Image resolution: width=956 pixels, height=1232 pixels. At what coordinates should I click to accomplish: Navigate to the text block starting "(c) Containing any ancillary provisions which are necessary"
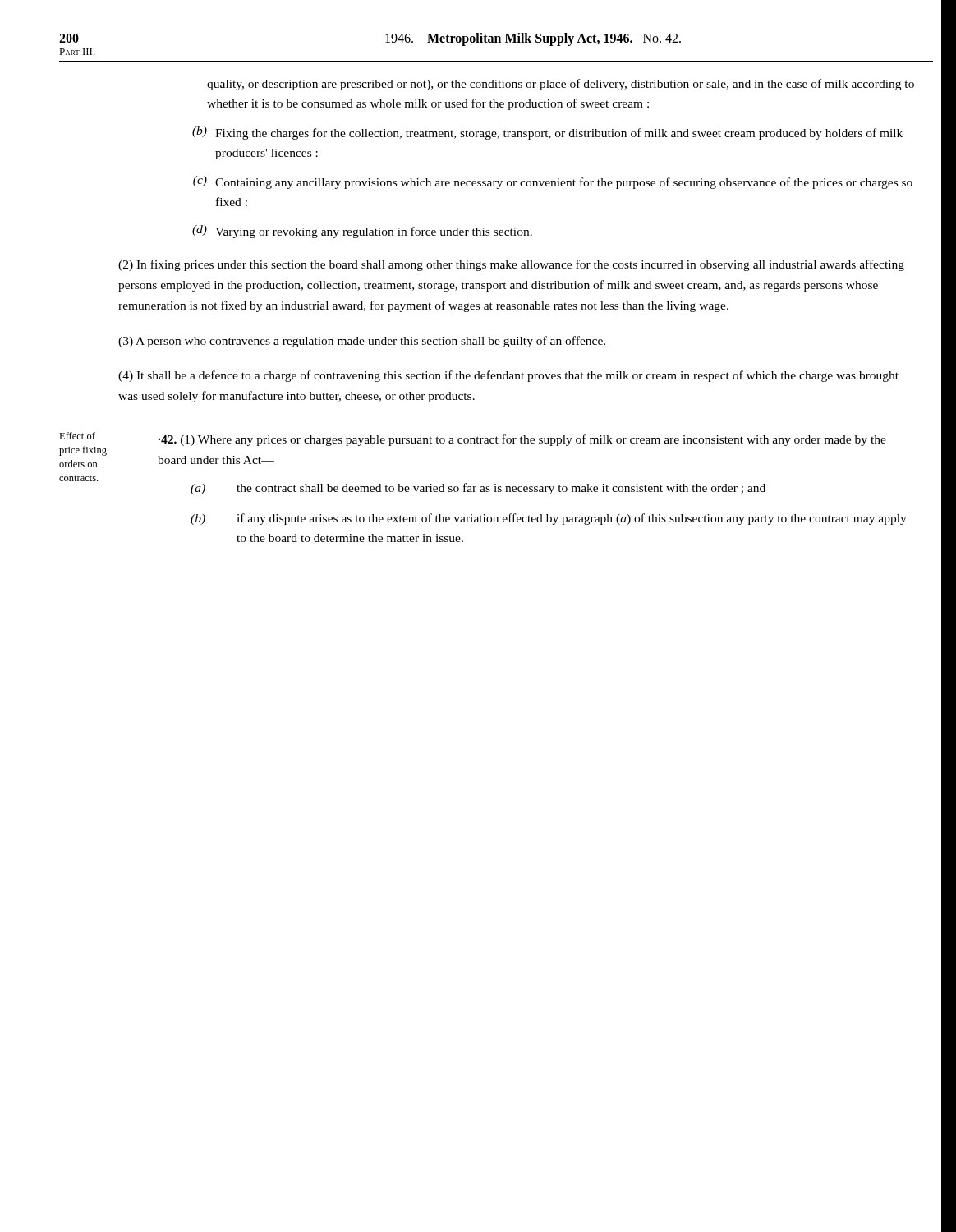tap(526, 192)
